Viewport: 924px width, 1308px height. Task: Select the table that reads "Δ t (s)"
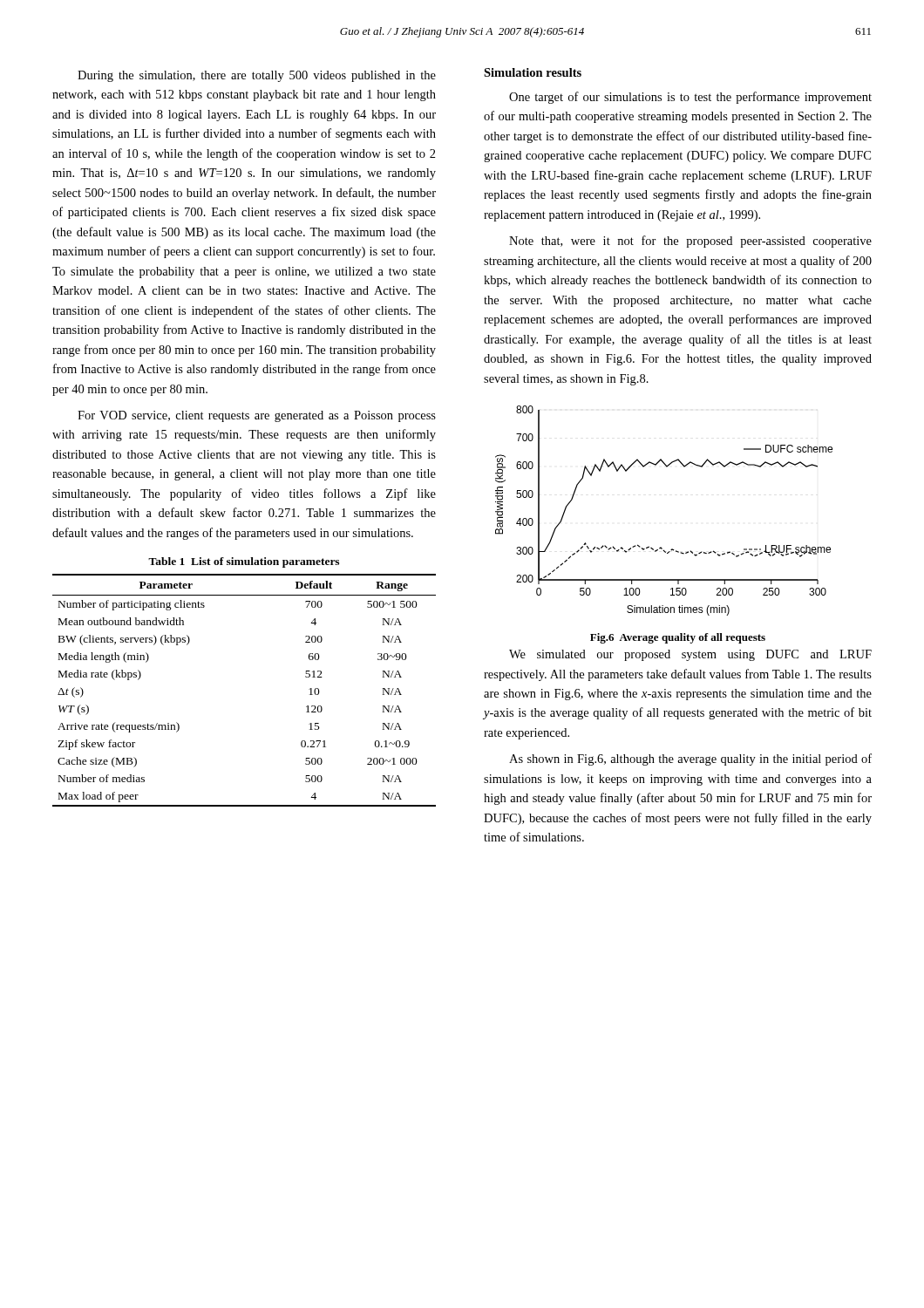(x=244, y=681)
